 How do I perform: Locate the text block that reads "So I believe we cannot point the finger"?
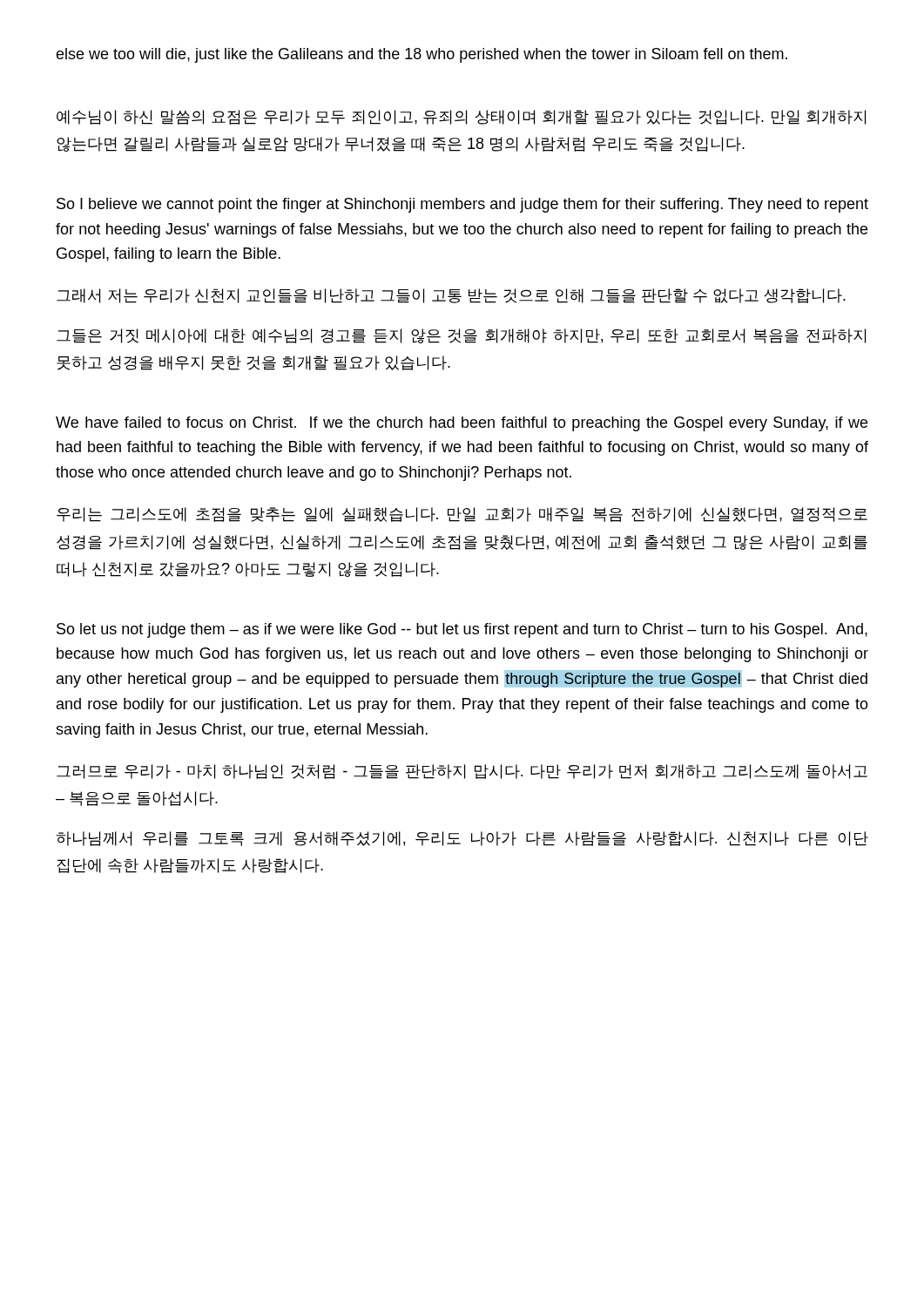(462, 229)
